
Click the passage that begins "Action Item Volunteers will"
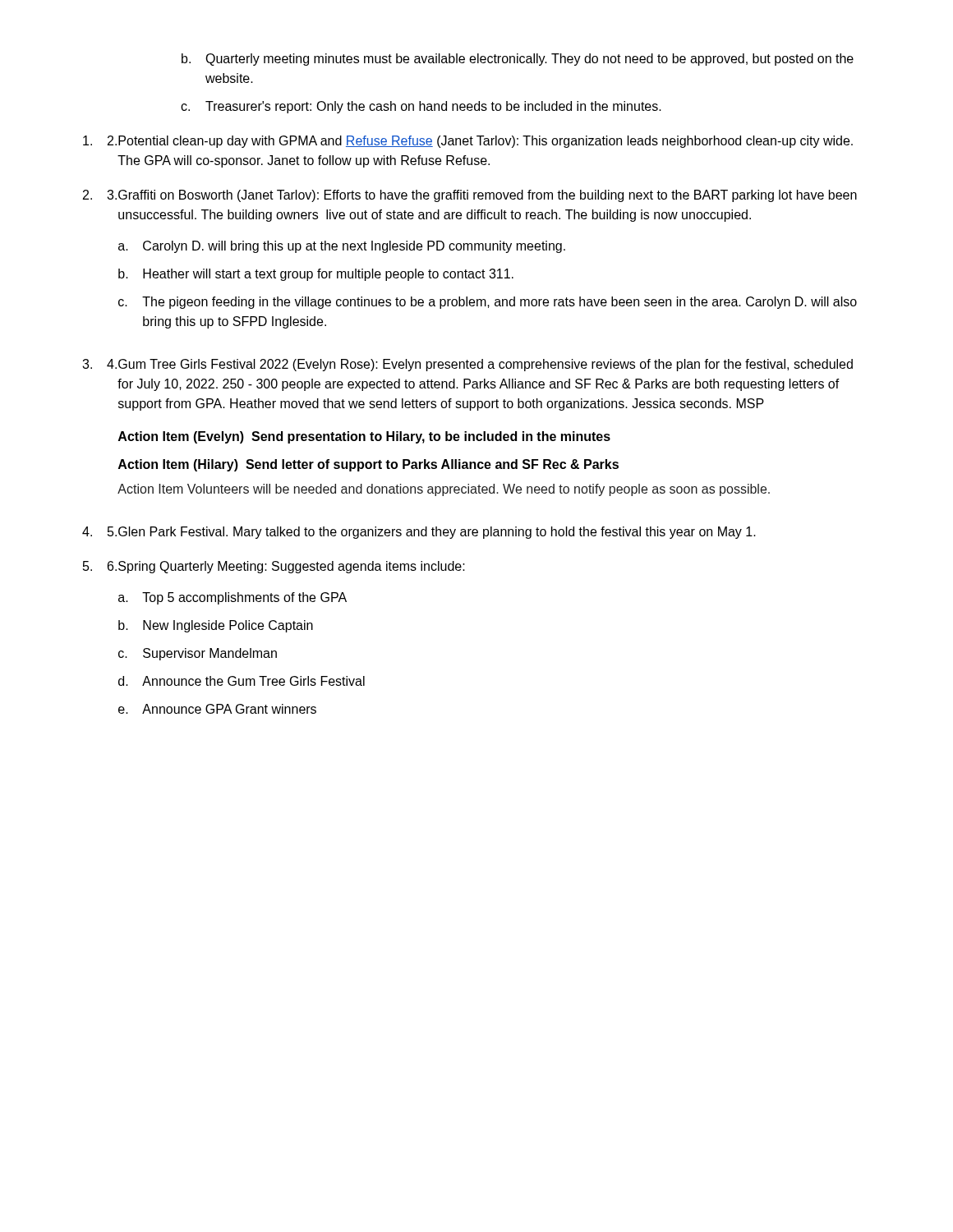tap(444, 489)
